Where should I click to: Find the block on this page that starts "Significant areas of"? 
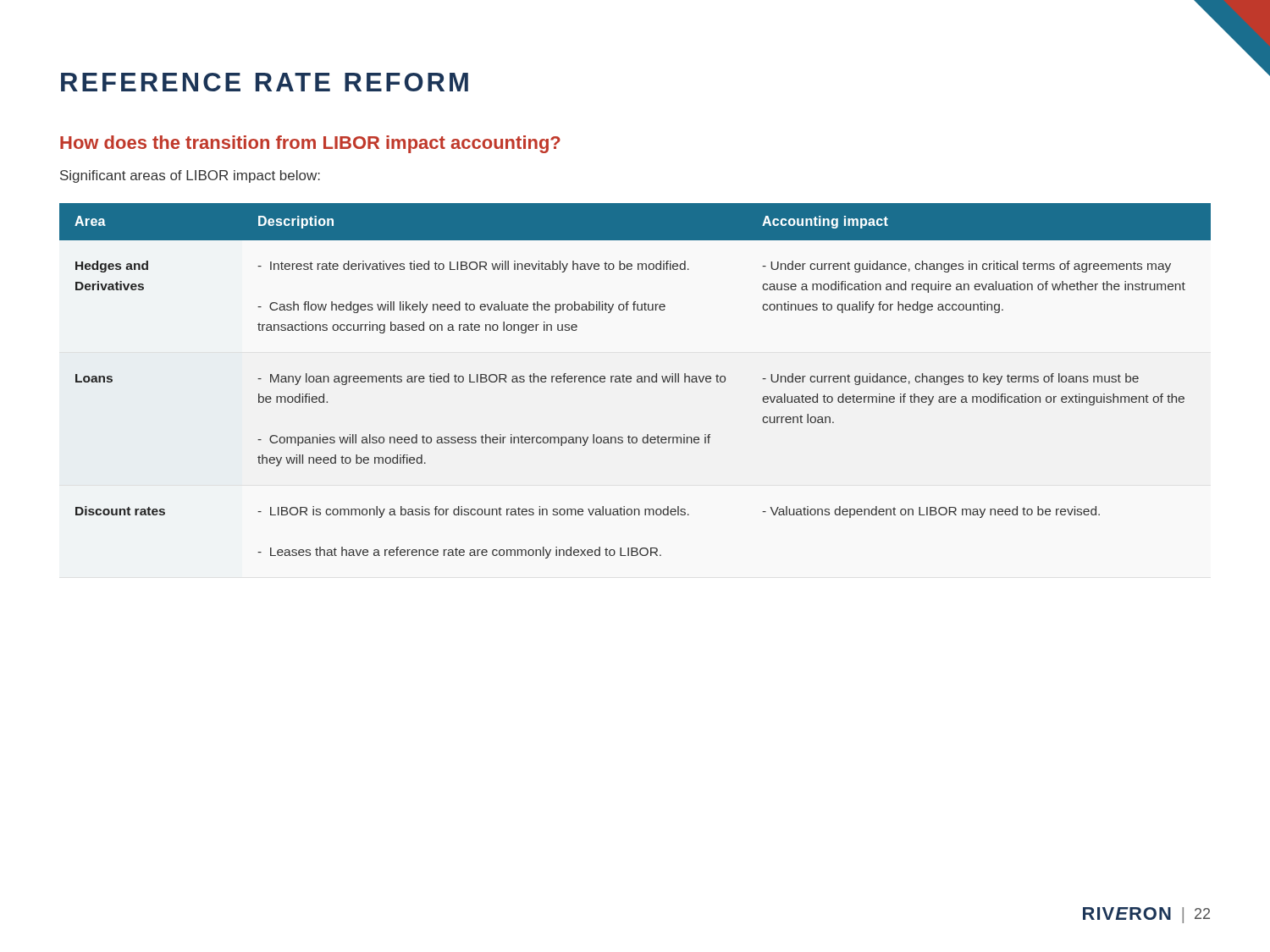pos(190,176)
